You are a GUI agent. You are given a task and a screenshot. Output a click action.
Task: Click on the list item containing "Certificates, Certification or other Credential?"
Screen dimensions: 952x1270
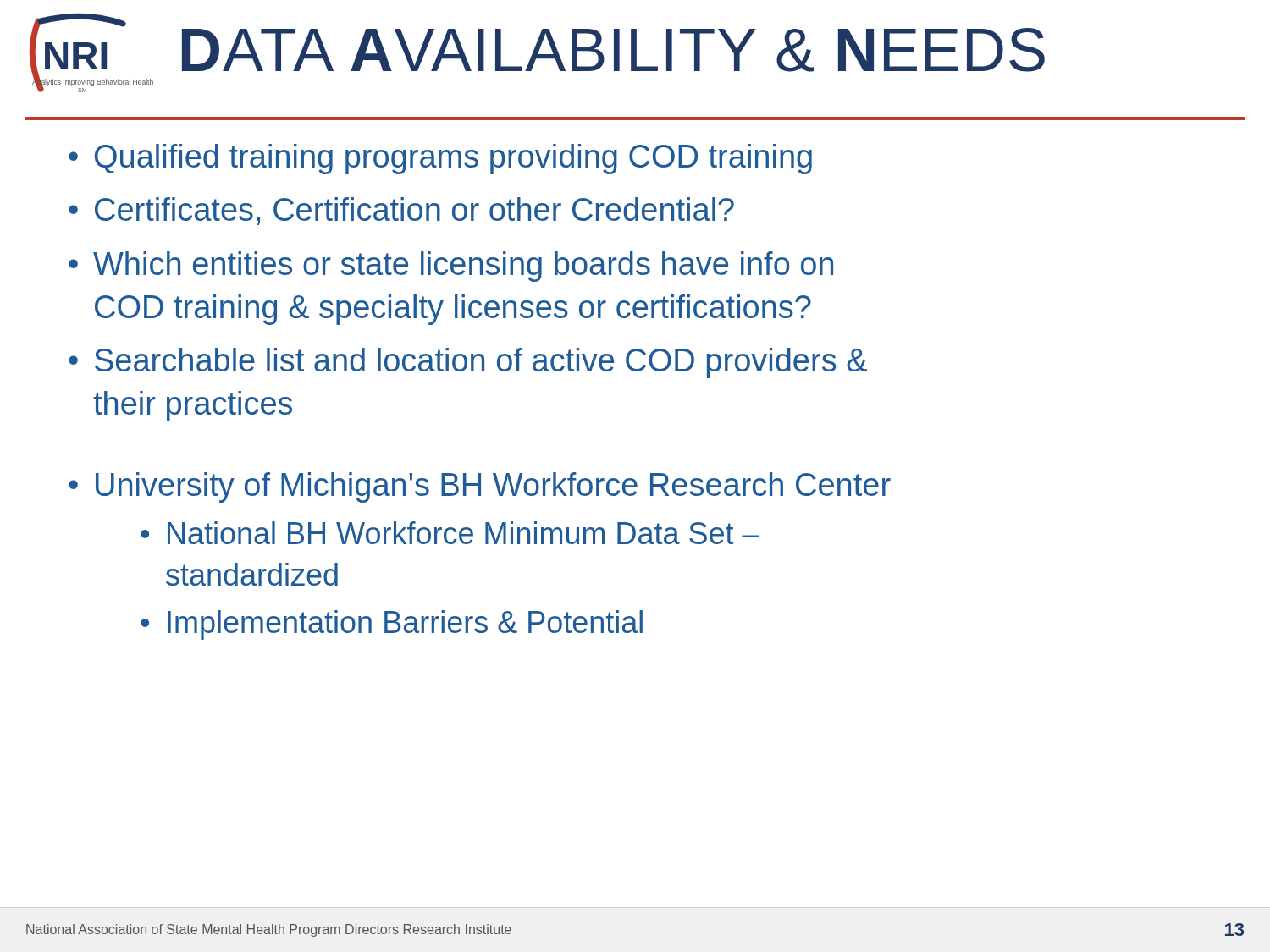[414, 210]
